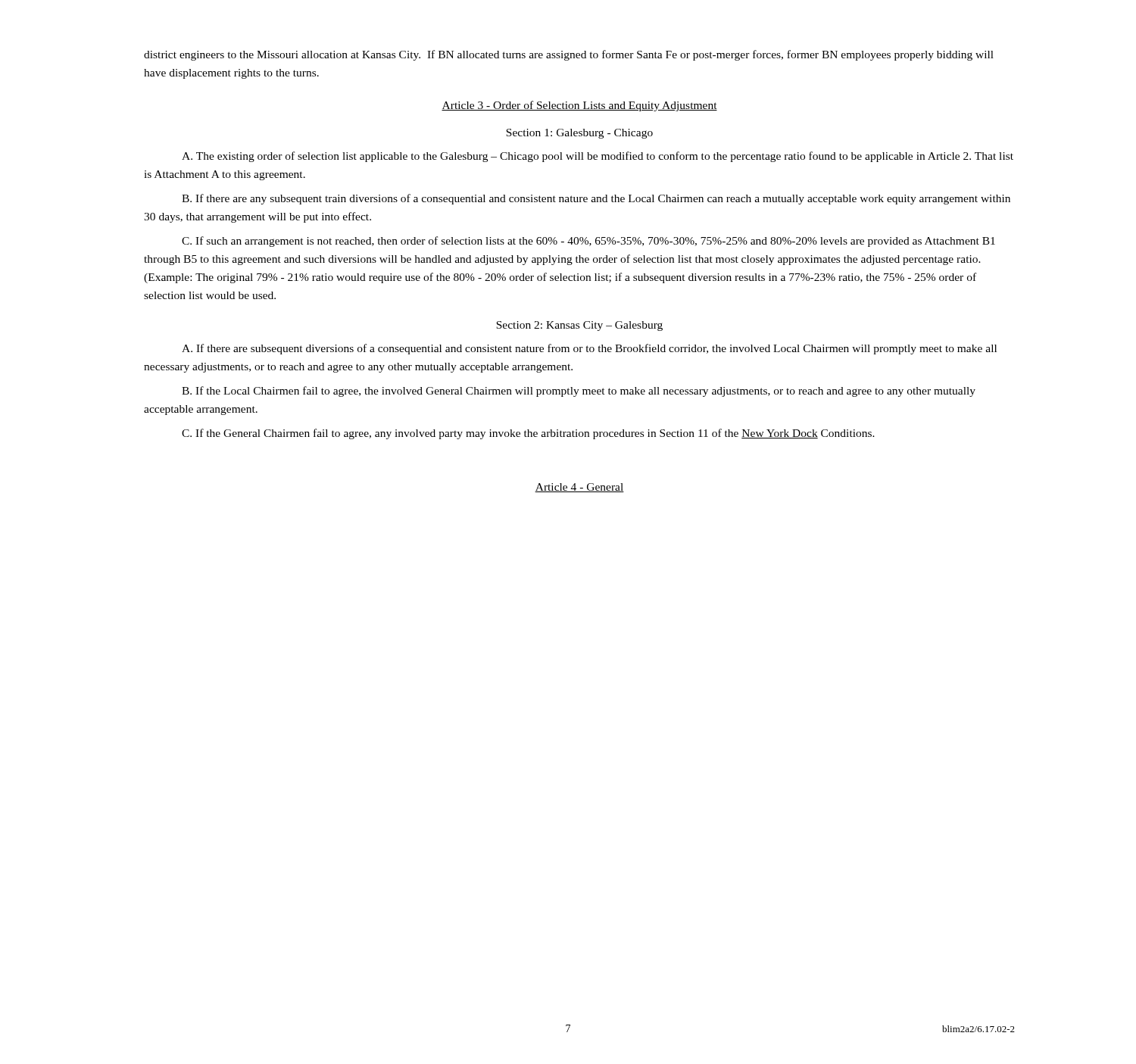Find the text starting "C. If the General"
The image size is (1136, 1064).
[x=528, y=433]
